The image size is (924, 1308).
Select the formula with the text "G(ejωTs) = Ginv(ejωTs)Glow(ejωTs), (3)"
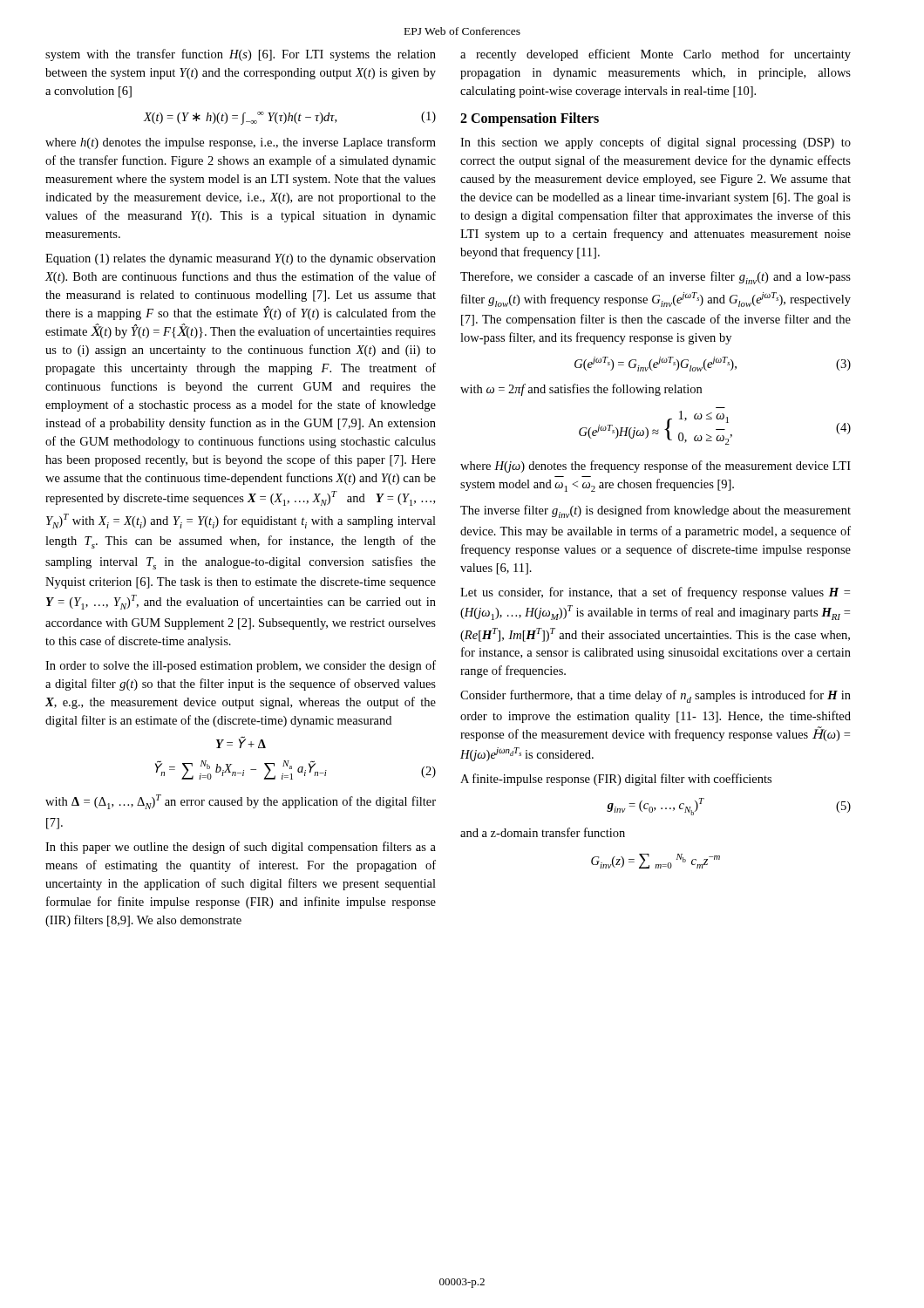[656, 364]
